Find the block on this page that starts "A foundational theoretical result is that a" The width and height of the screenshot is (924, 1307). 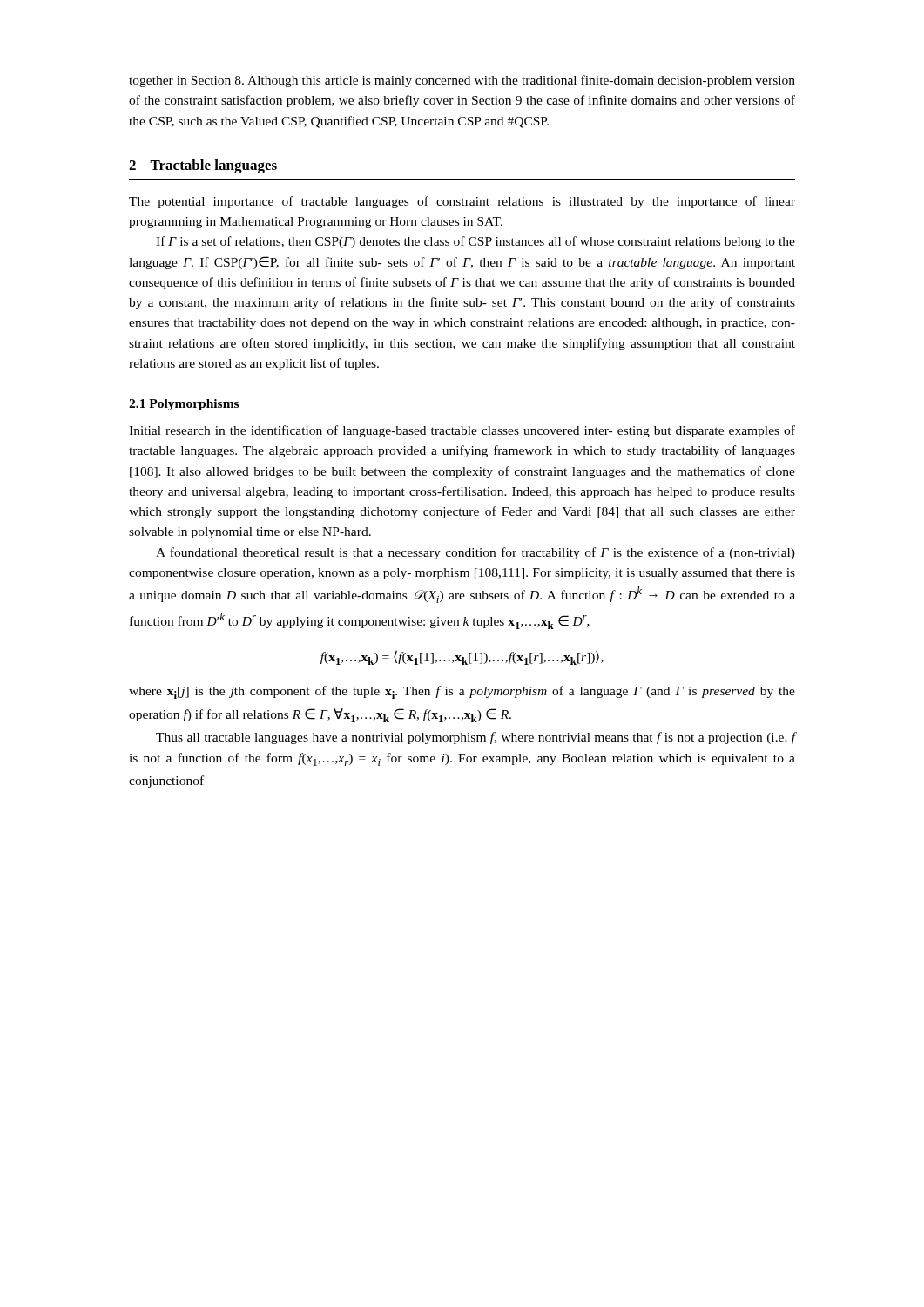click(462, 588)
